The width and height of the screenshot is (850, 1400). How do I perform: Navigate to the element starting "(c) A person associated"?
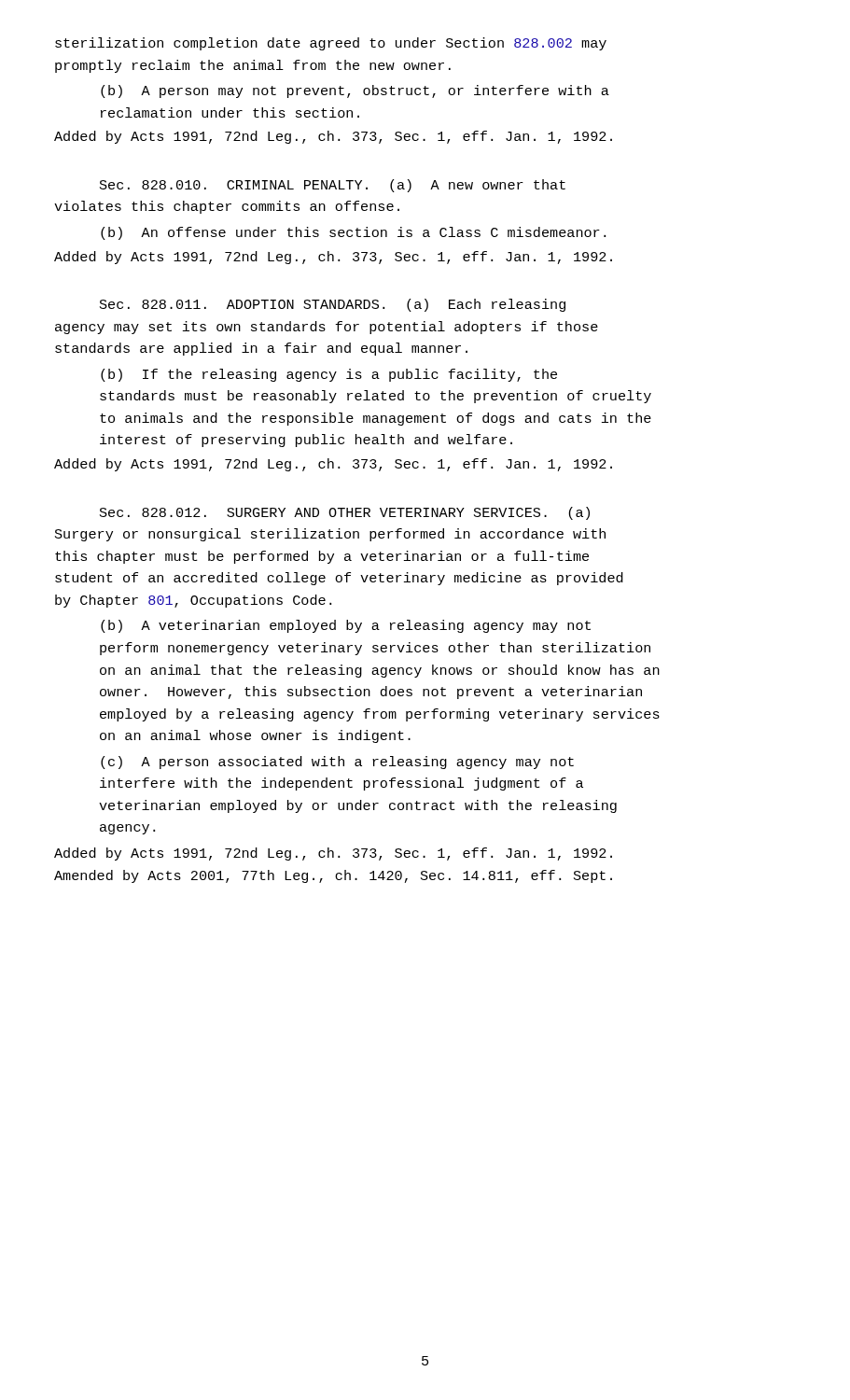pos(358,795)
